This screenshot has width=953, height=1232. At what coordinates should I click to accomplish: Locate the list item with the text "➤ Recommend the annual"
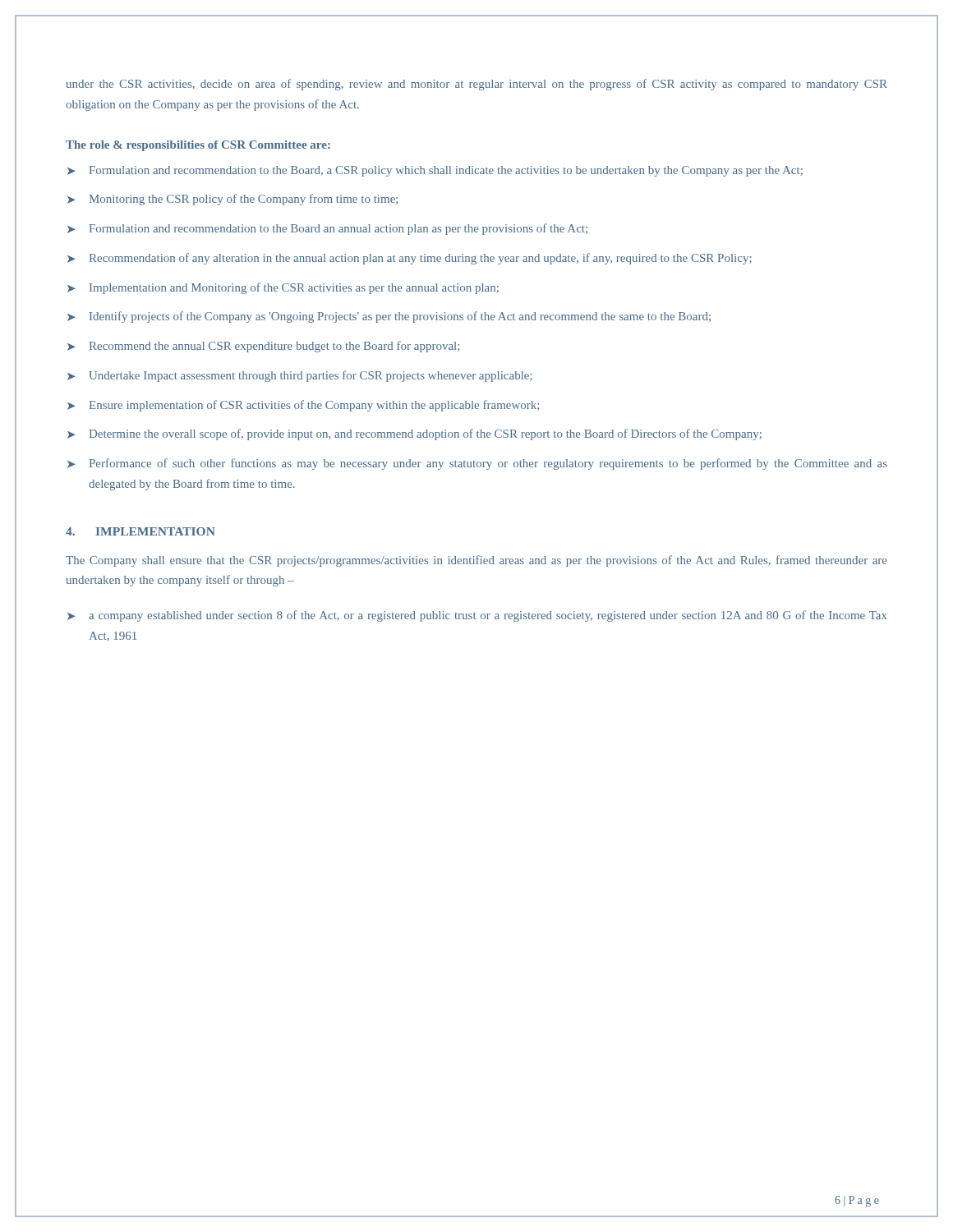click(263, 347)
